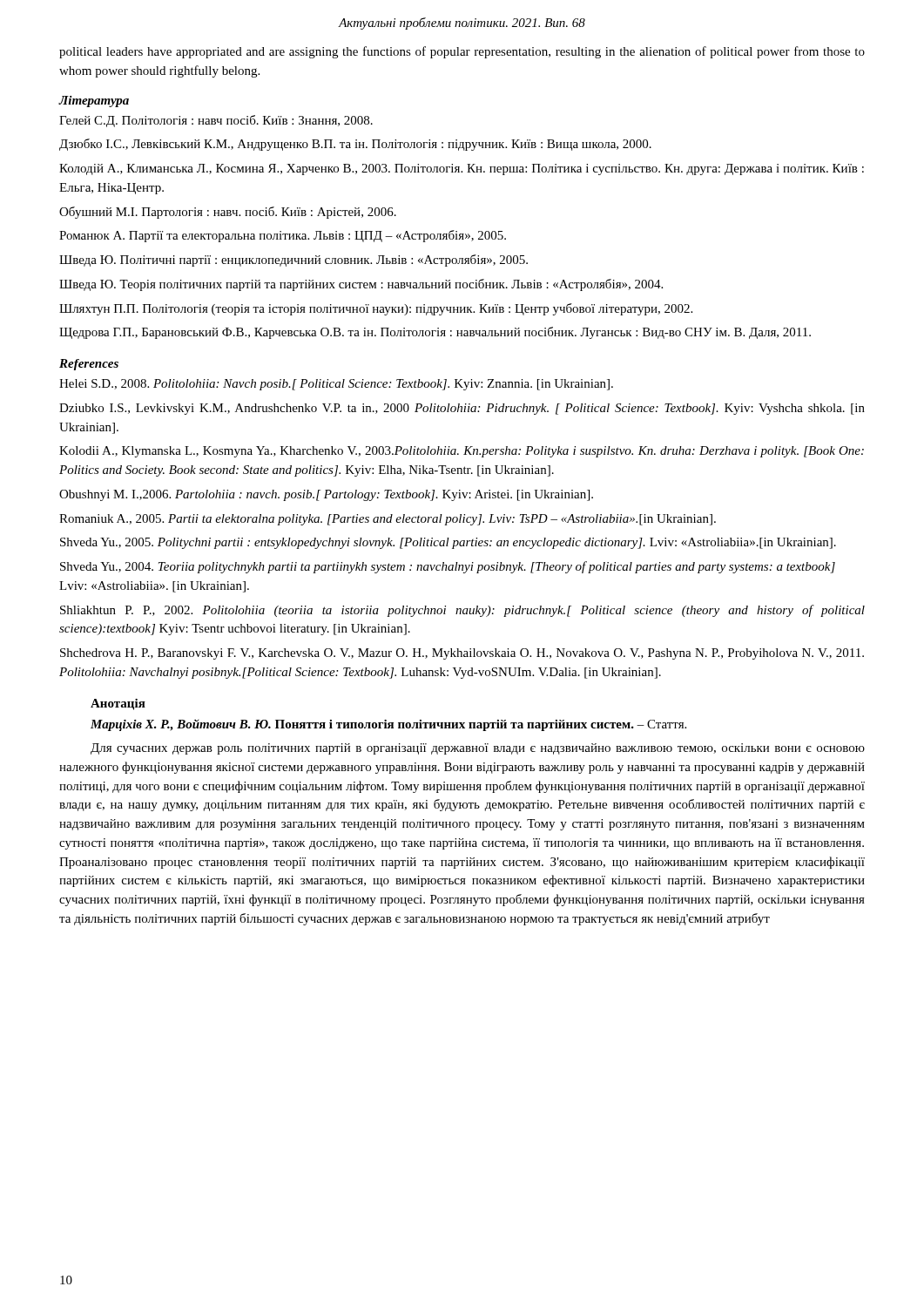Find the element starting "Дзюбко І.С., Левківський К.М., Андрущенко В.П. та ін."
The width and height of the screenshot is (924, 1307).
[x=356, y=144]
